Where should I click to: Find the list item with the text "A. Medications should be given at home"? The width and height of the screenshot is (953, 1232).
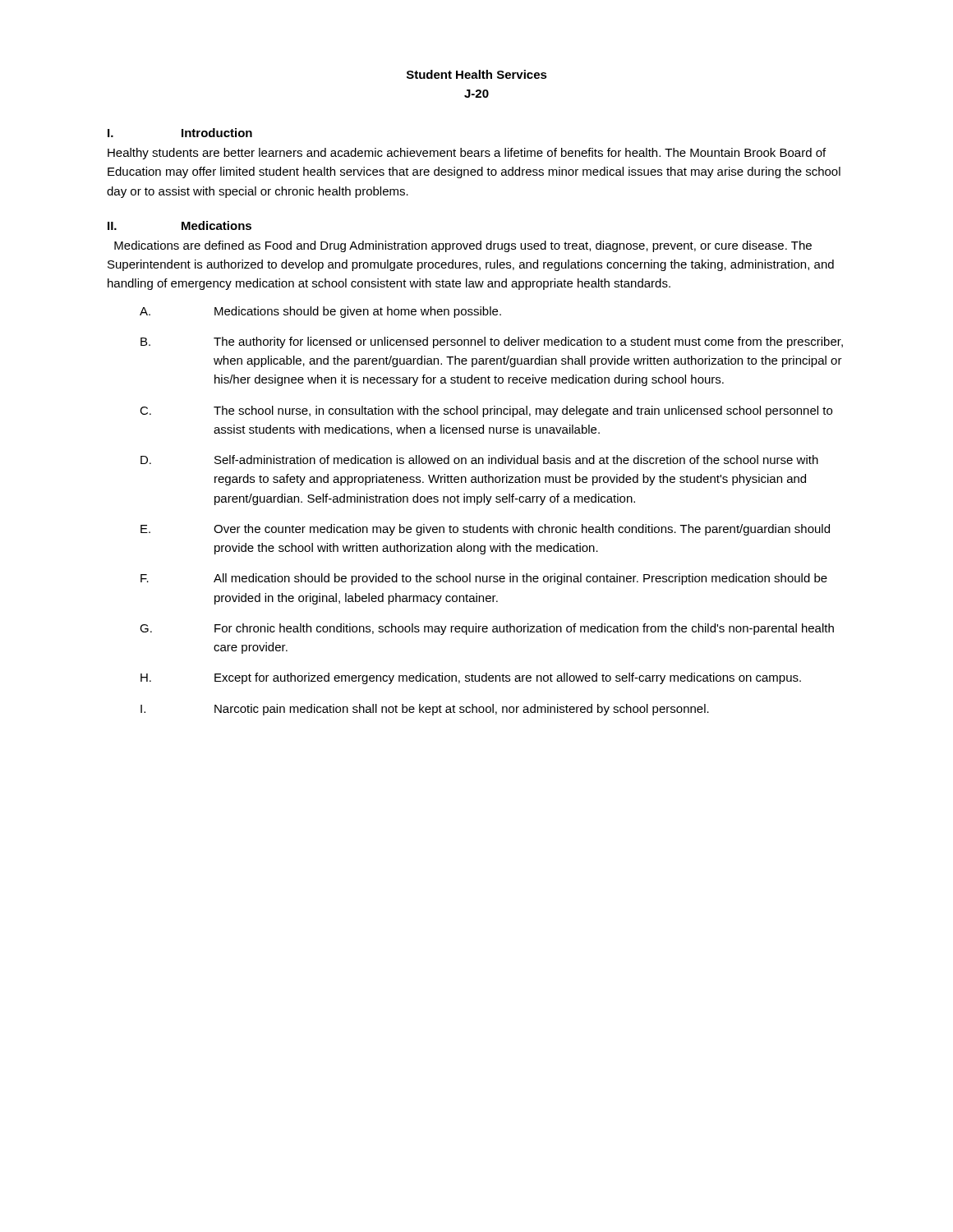click(x=476, y=311)
